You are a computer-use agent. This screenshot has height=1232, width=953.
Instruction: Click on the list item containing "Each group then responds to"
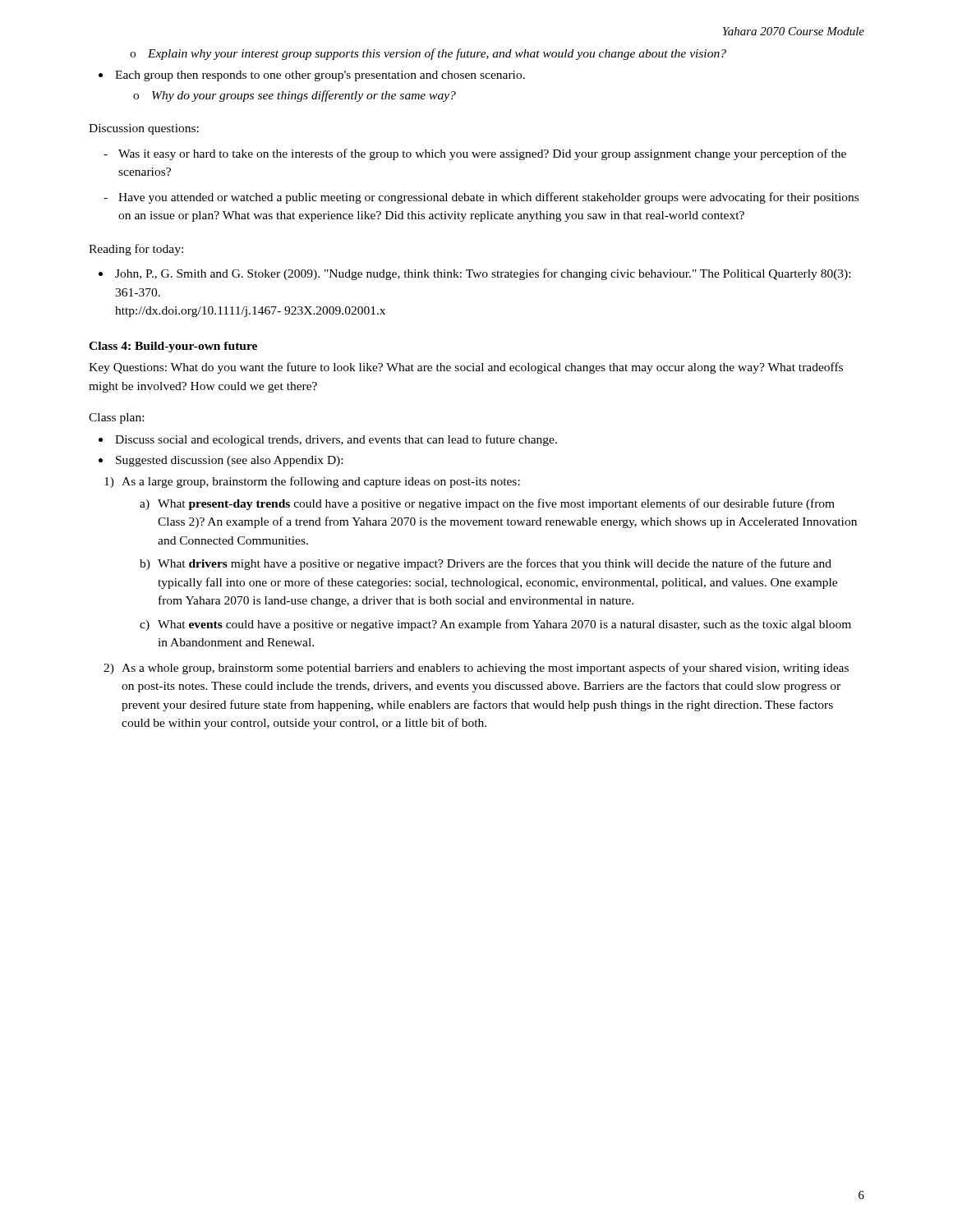pos(490,86)
